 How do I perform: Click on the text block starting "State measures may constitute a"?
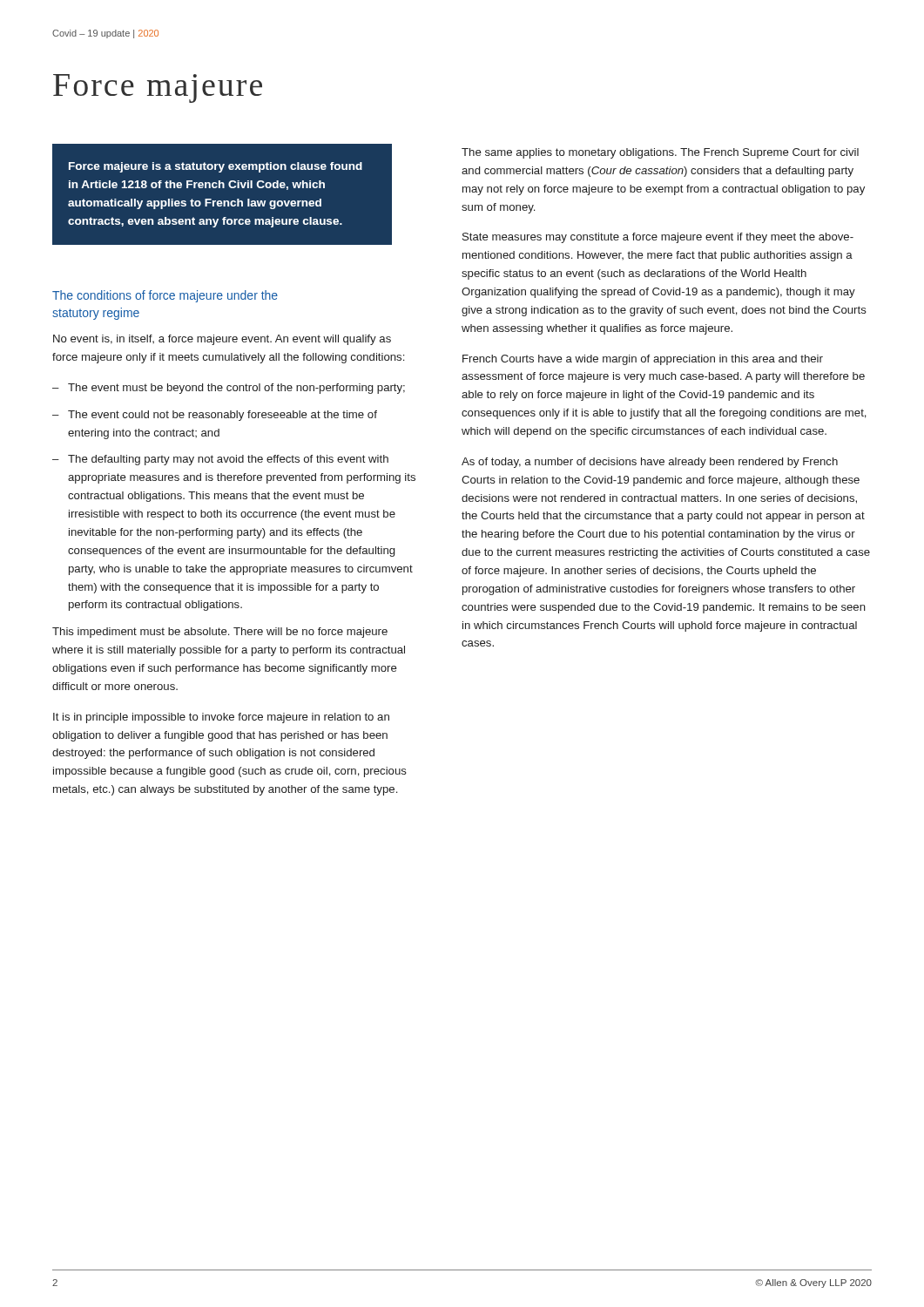pyautogui.click(x=664, y=282)
